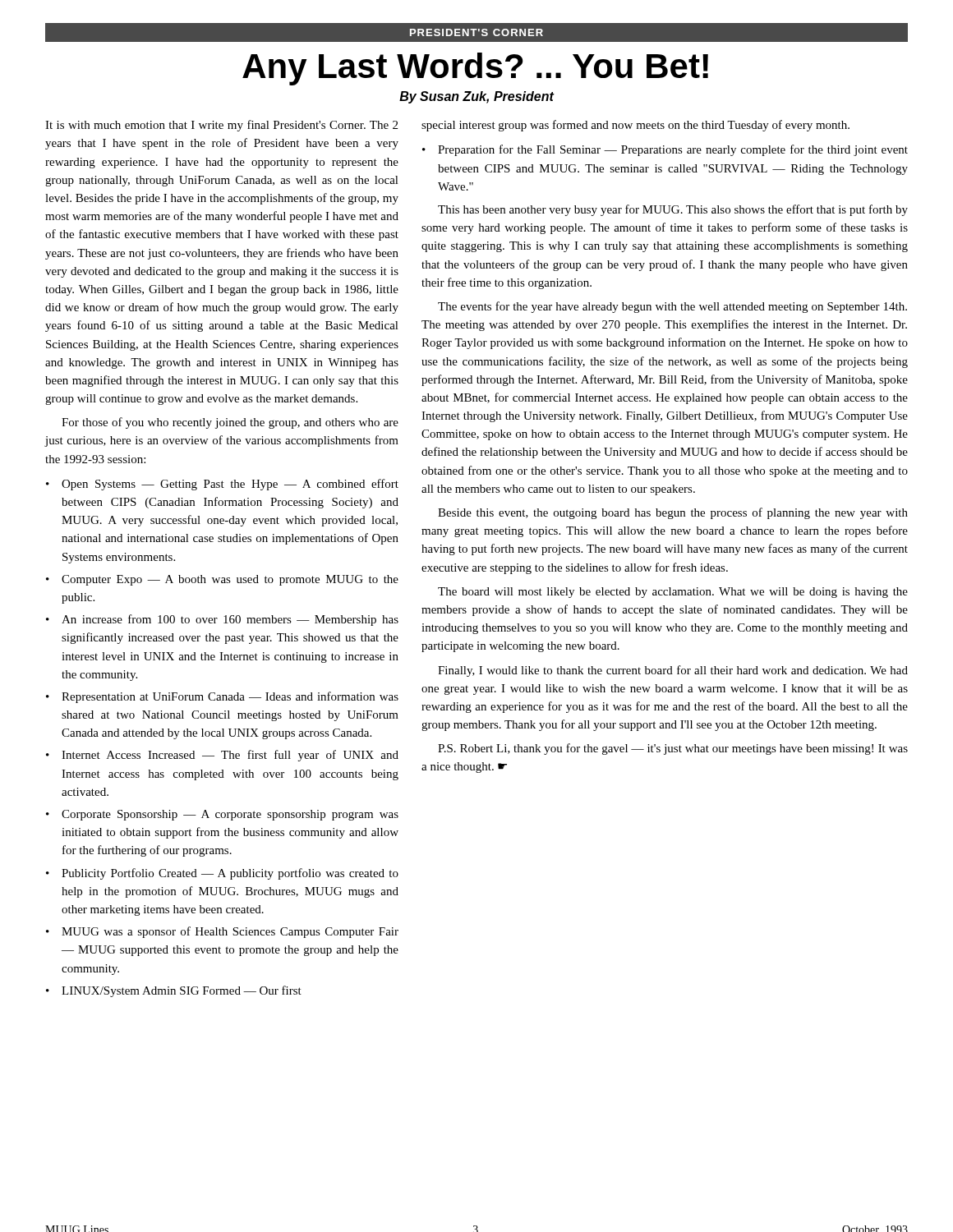953x1232 pixels.
Task: Where is the passage that starts "• An increase from"?
Action: point(222,647)
